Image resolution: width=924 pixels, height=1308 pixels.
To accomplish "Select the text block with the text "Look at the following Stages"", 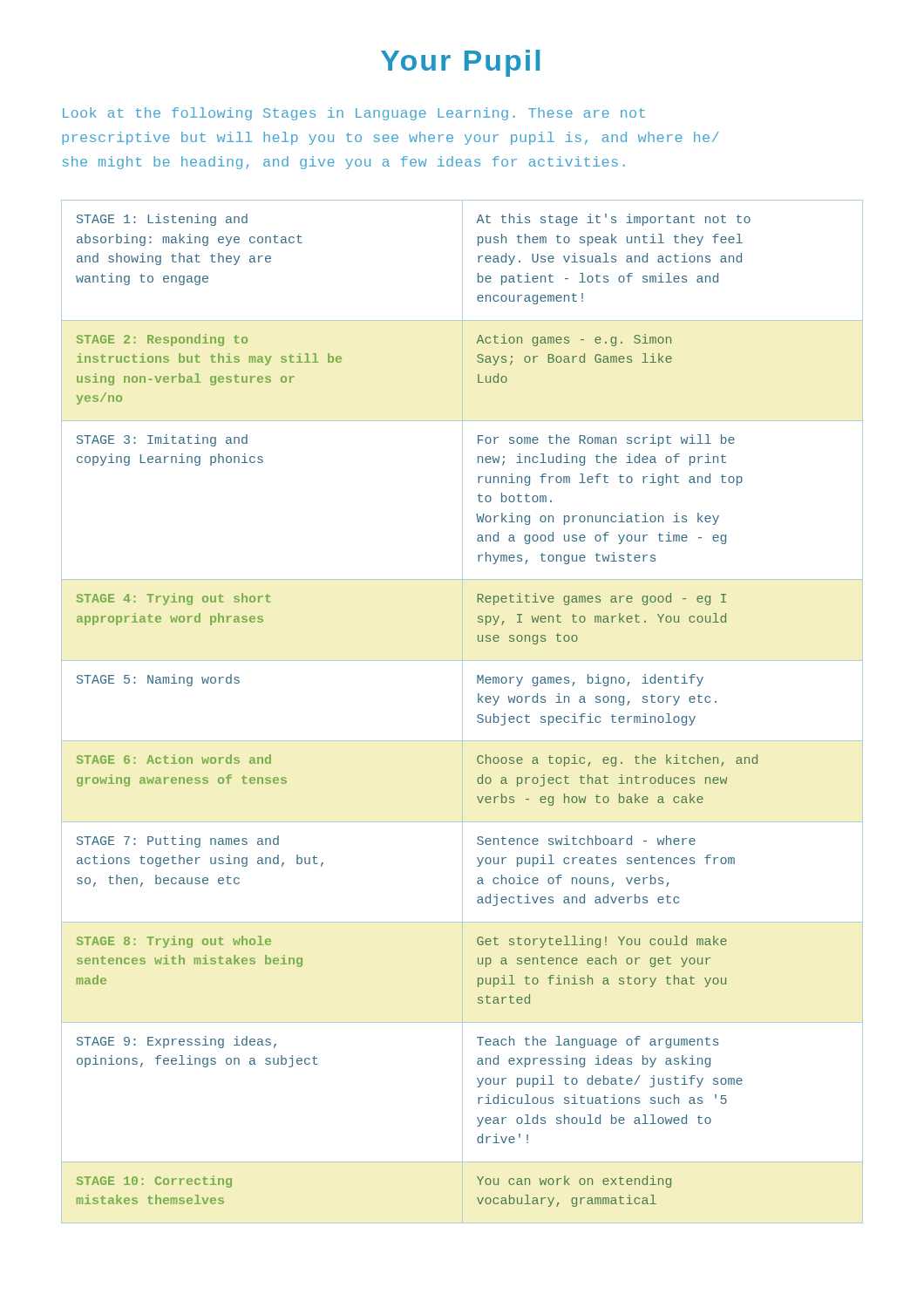I will (391, 138).
